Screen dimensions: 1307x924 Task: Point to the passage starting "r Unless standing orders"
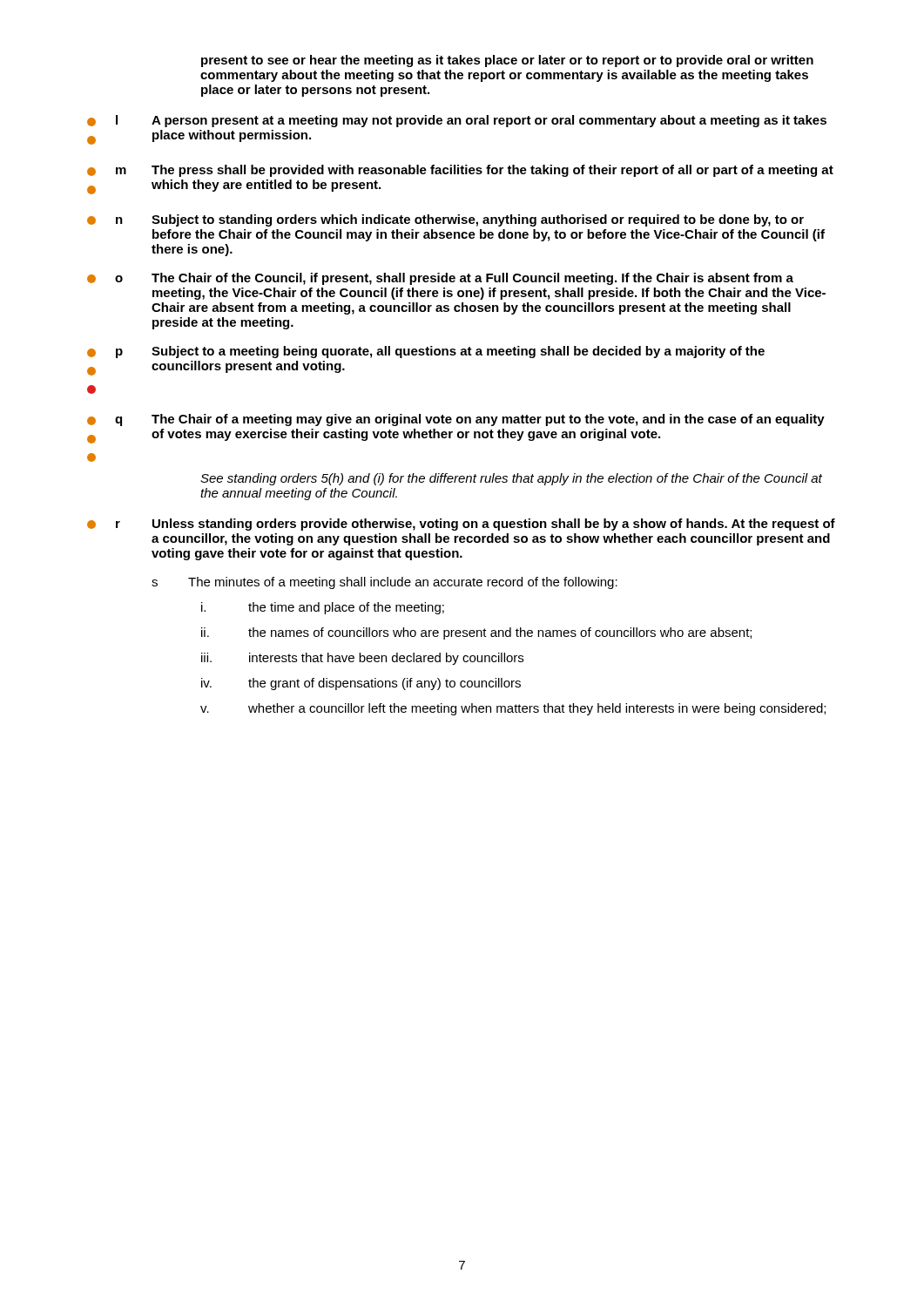tap(462, 538)
